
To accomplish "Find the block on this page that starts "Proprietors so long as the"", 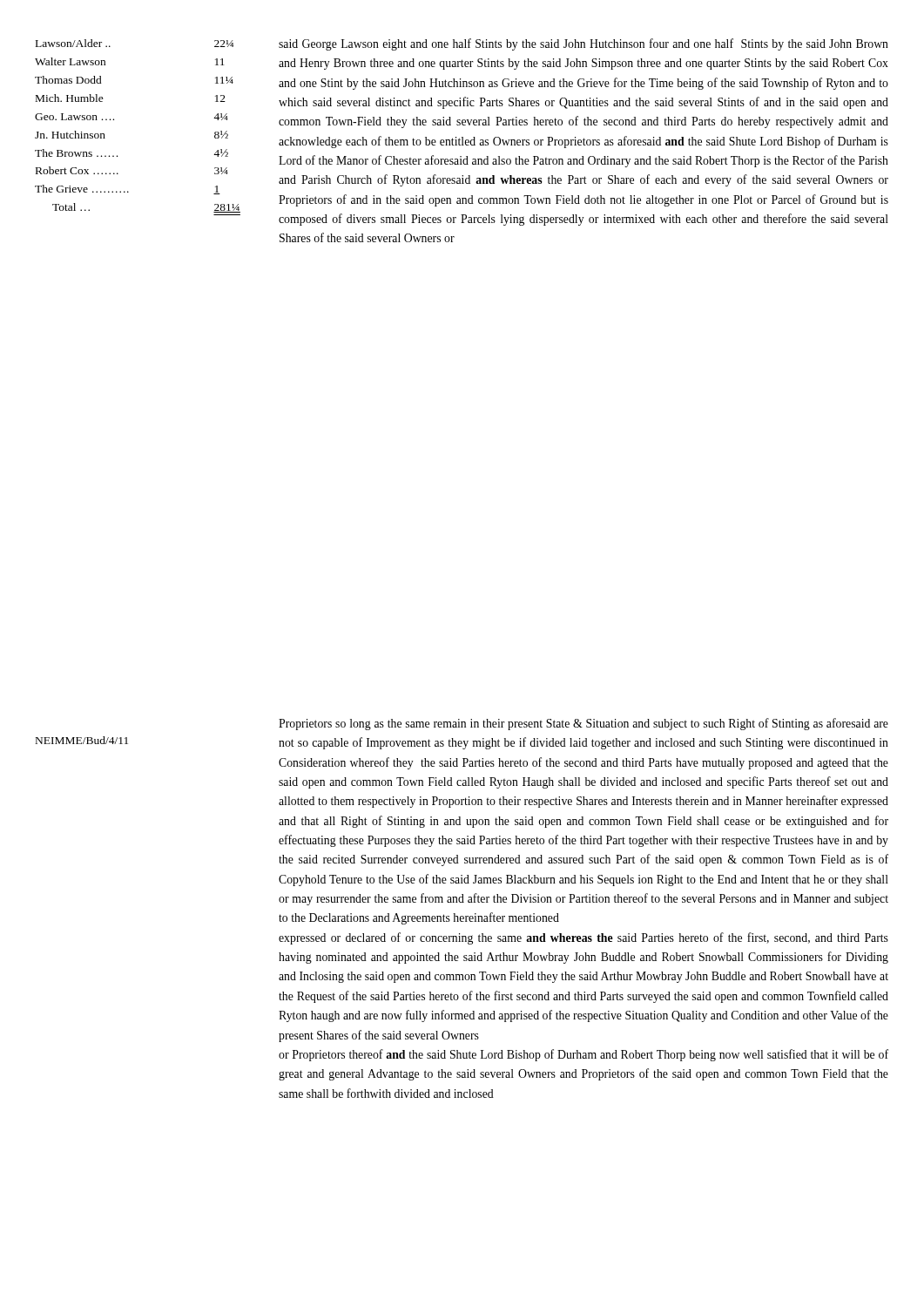I will tap(584, 909).
